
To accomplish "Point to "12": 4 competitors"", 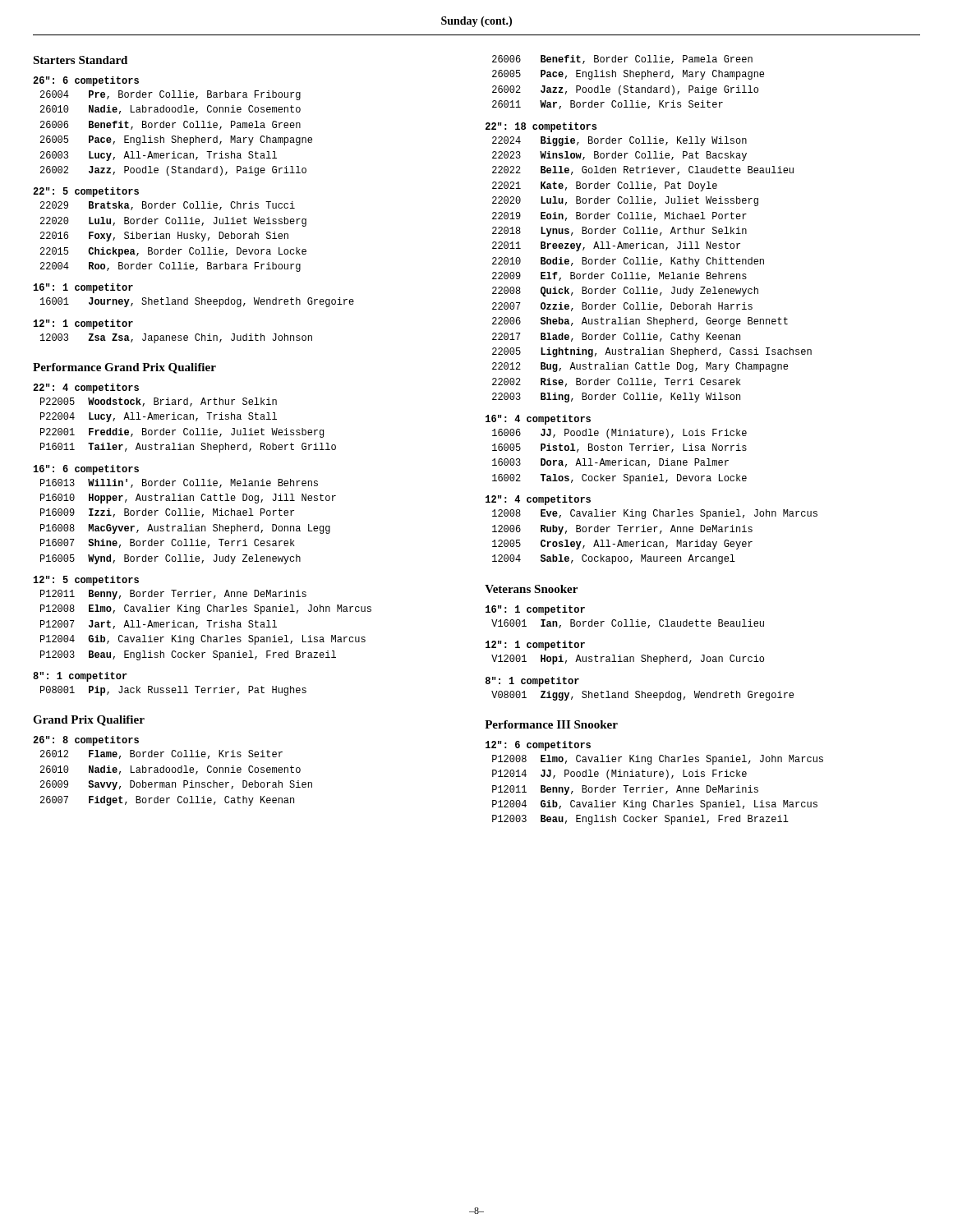I will click(x=538, y=500).
